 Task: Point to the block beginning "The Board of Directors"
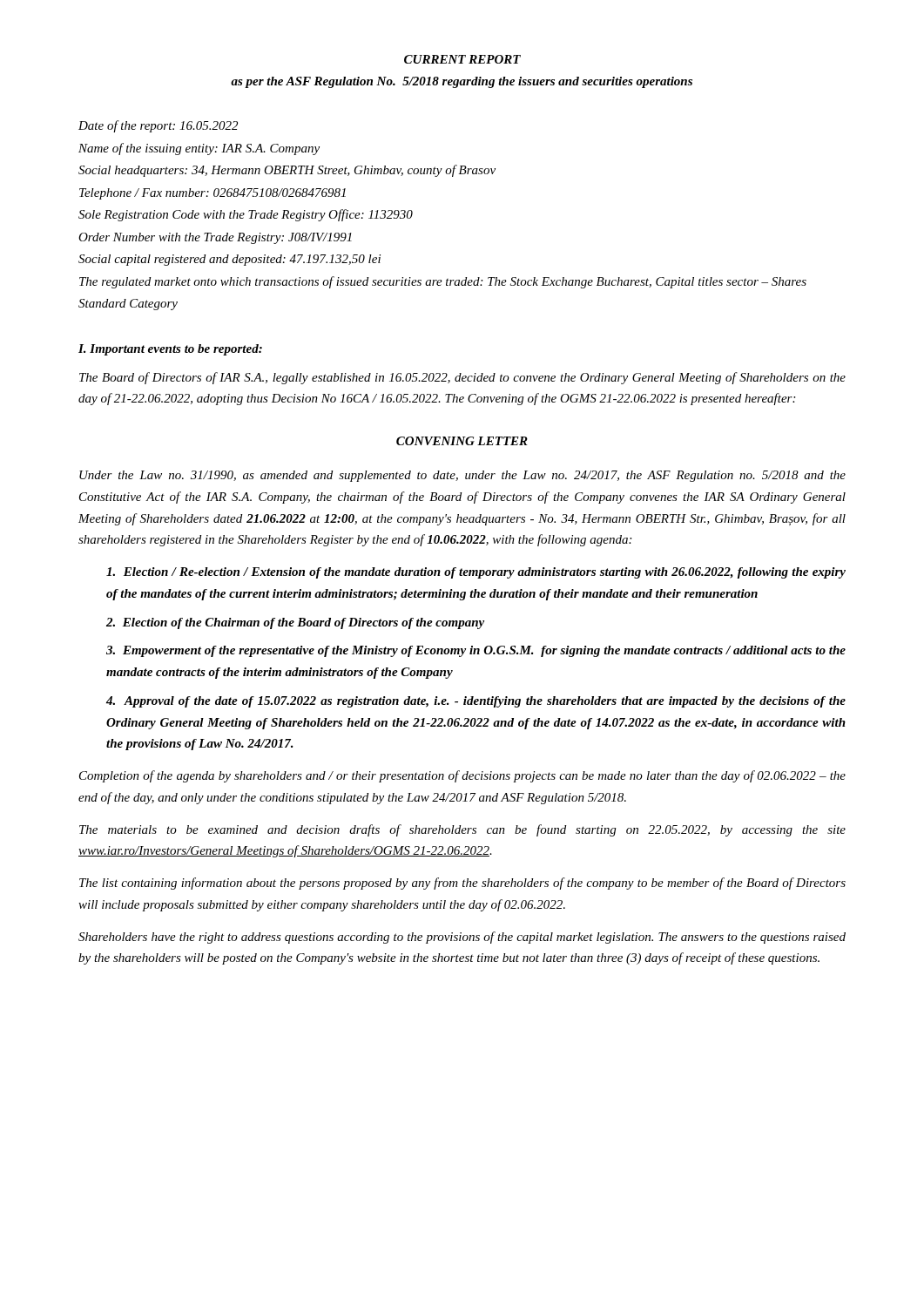click(462, 388)
